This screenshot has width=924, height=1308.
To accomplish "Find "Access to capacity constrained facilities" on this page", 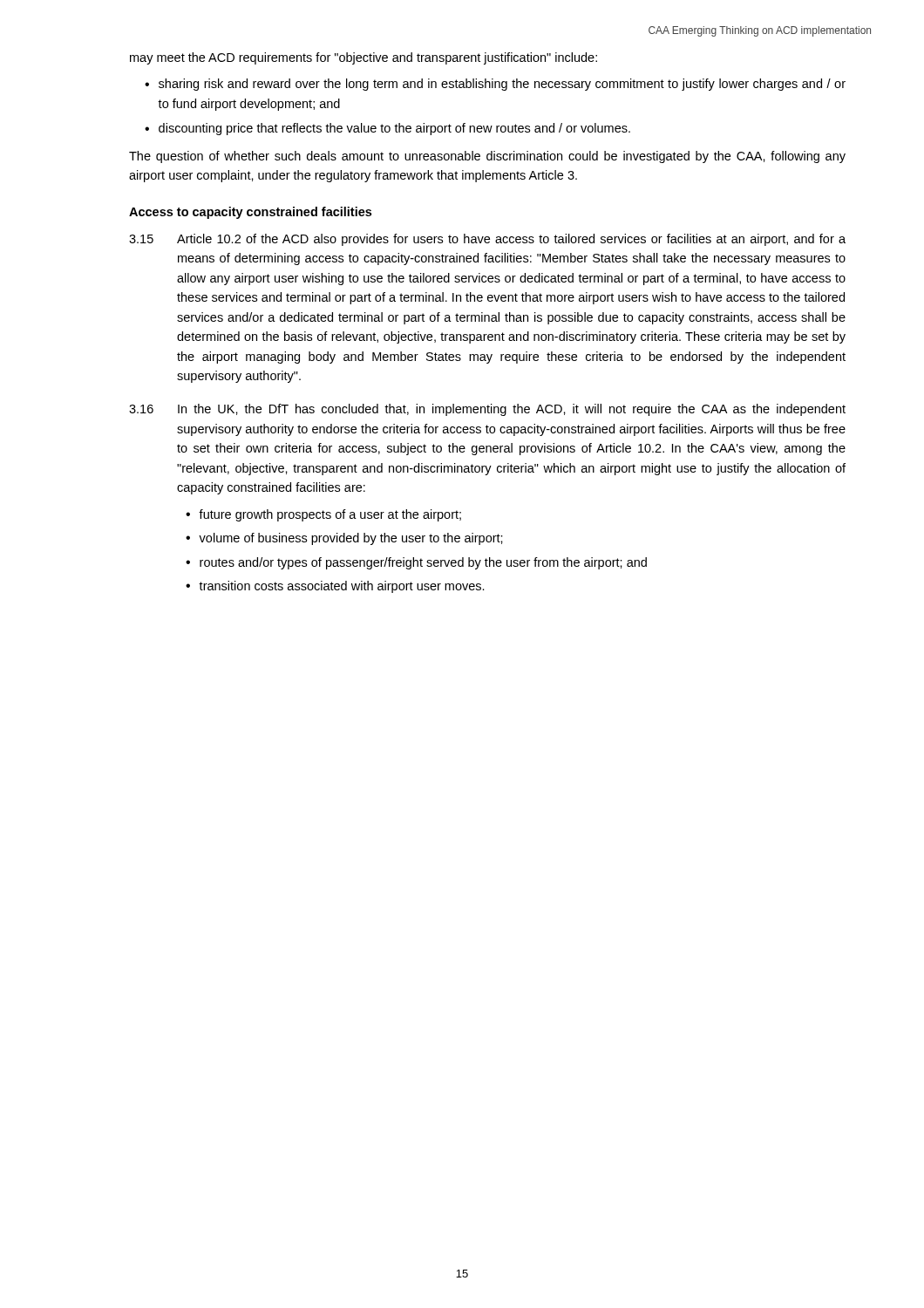I will coord(251,212).
